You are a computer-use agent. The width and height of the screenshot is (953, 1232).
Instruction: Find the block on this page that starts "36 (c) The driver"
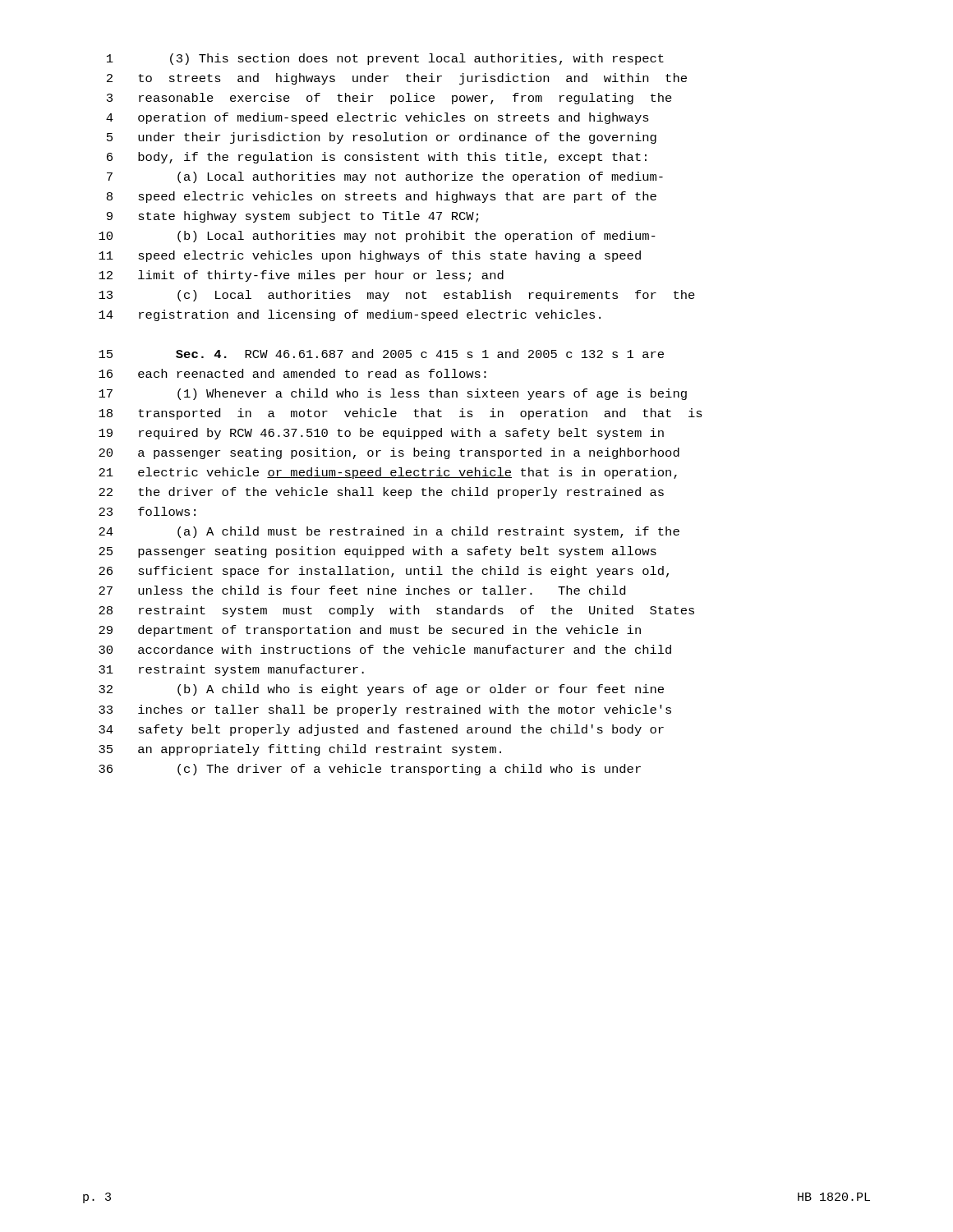(476, 769)
